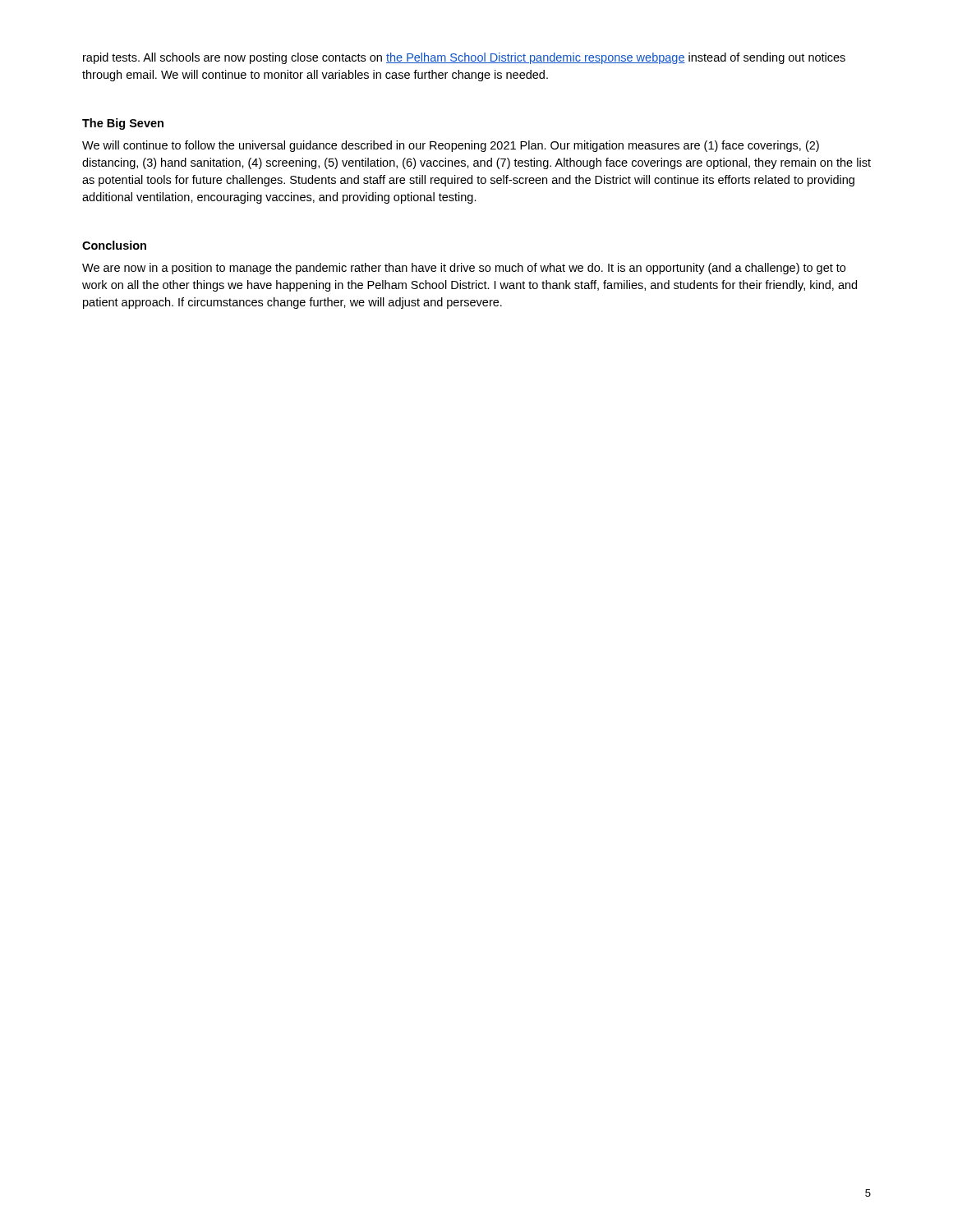The image size is (953, 1232).
Task: Select the section header containing "The Big Seven"
Action: tap(123, 123)
